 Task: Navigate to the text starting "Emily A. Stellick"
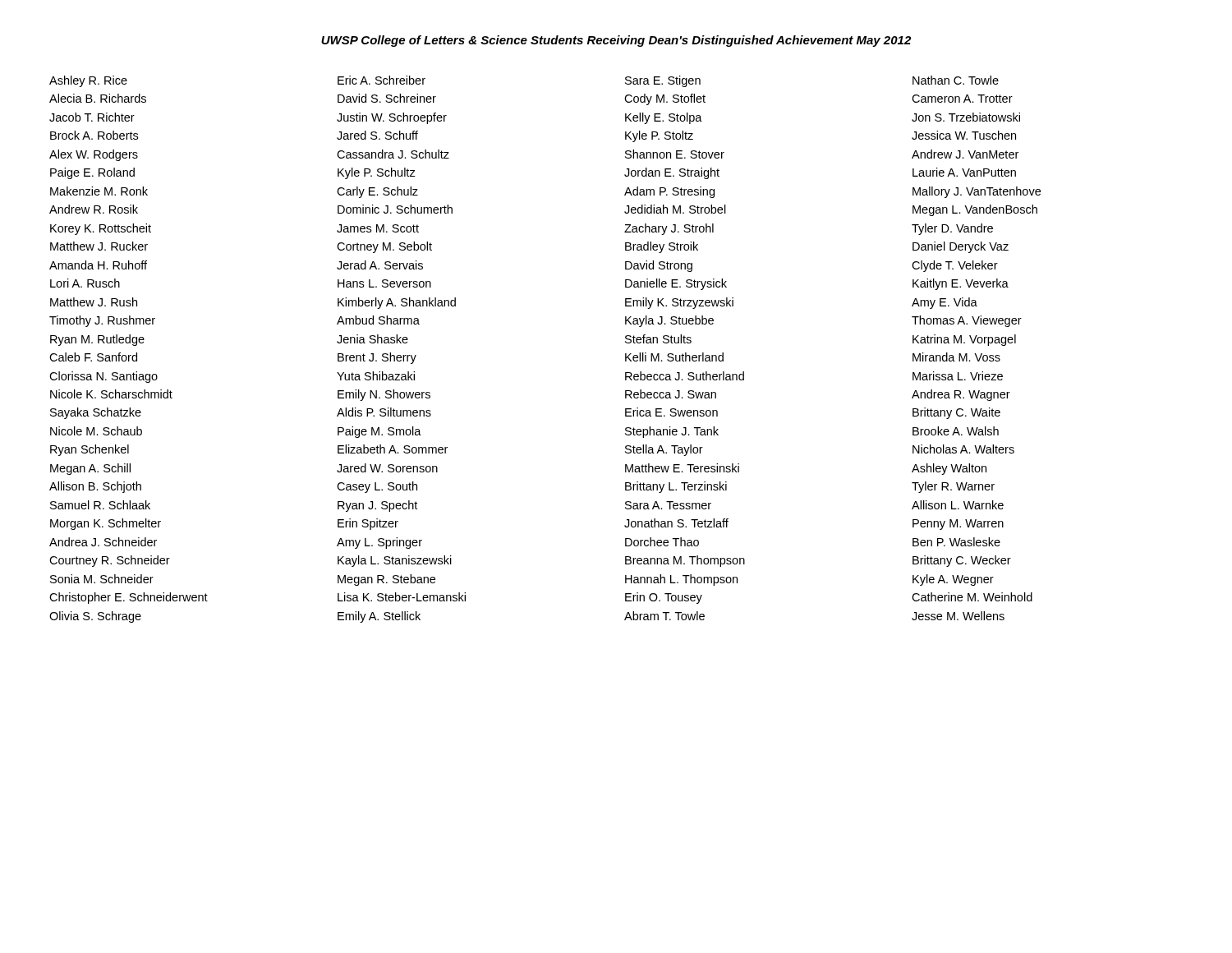tap(379, 616)
